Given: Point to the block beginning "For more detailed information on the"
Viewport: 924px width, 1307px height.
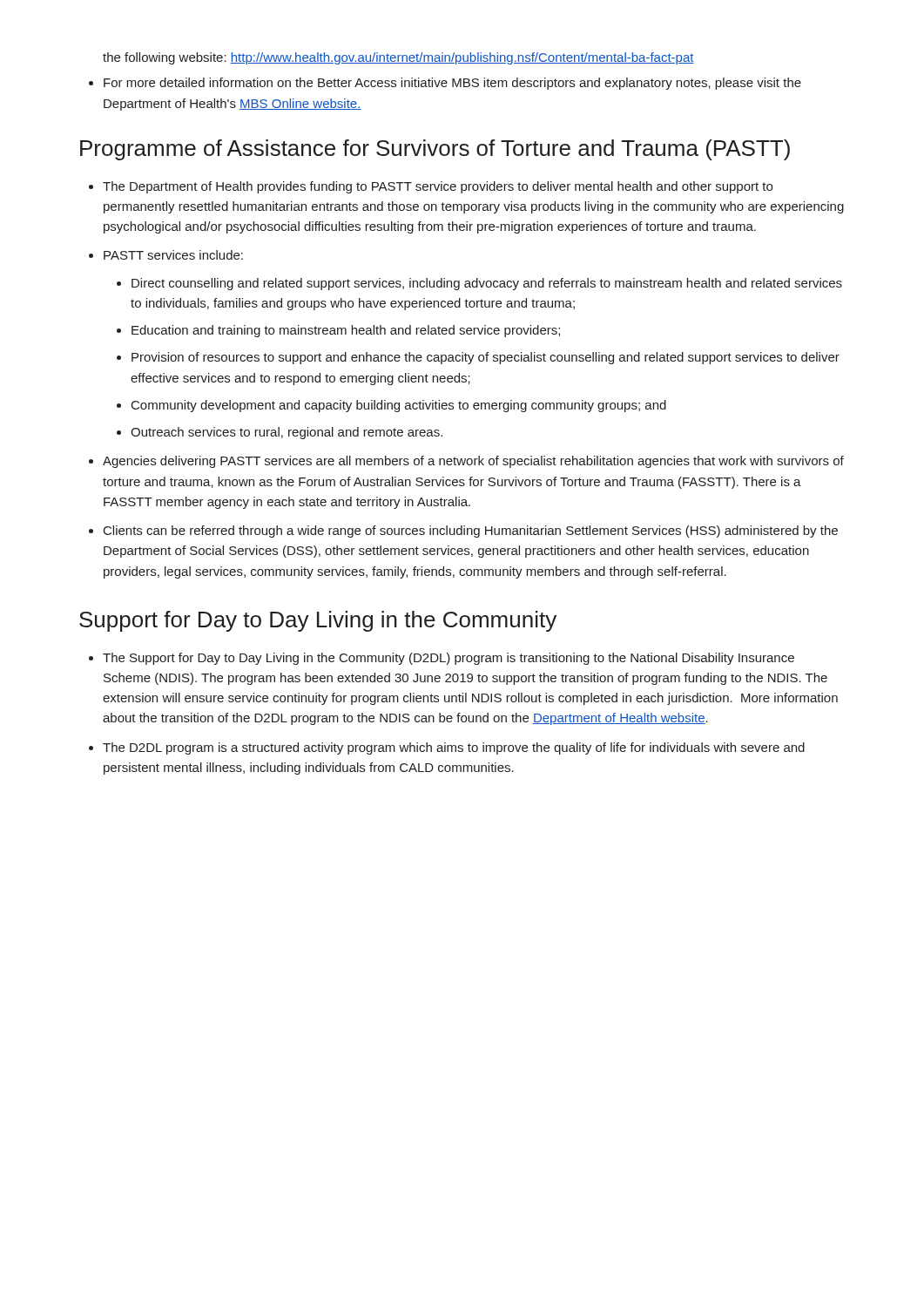Looking at the screenshot, I should (452, 93).
